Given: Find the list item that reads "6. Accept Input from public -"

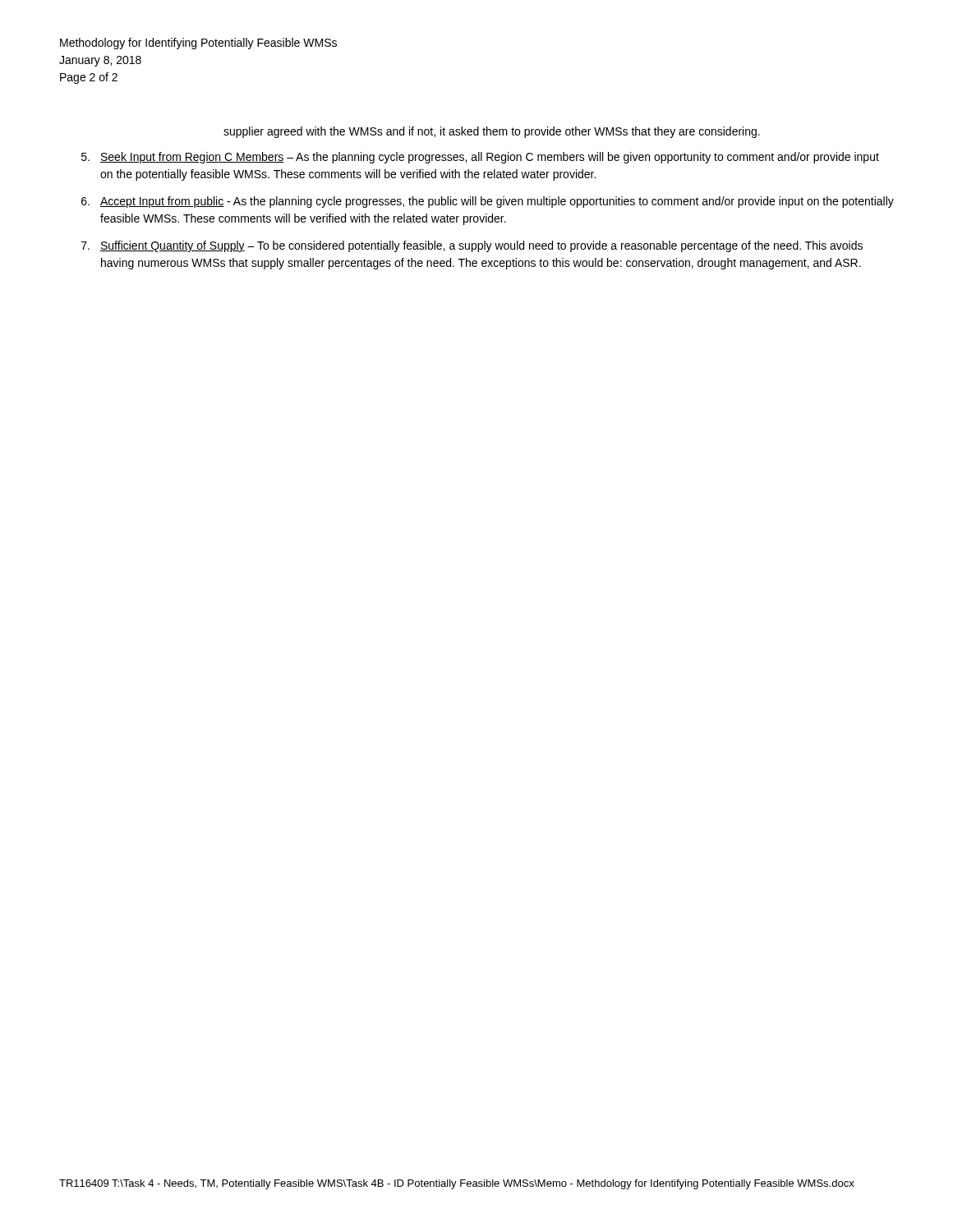Looking at the screenshot, I should click(x=476, y=210).
